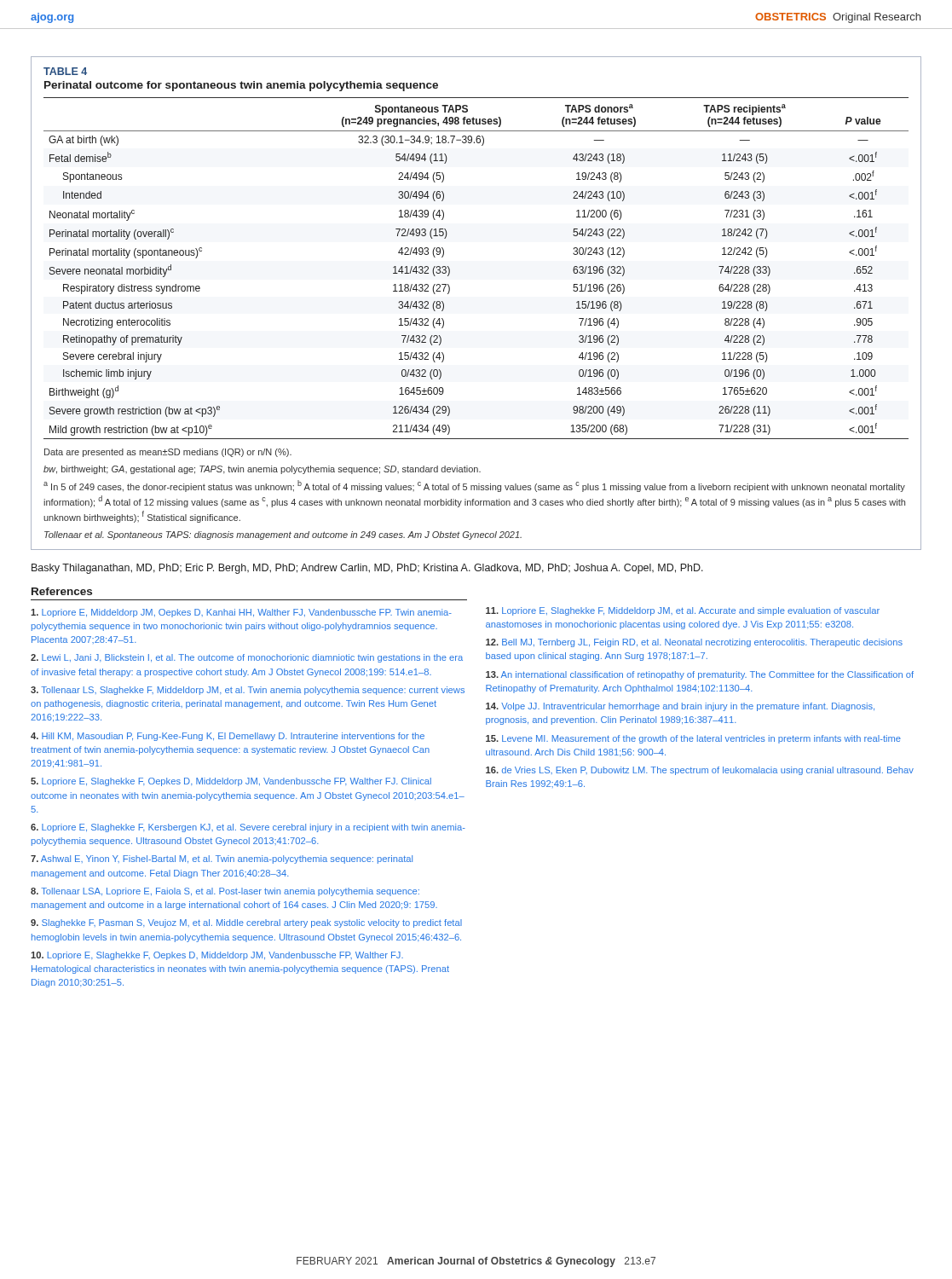
Task: Find the passage starting "14. Volpe JJ. Intraventricular hemorrhage and brain injury"
Action: (x=680, y=713)
